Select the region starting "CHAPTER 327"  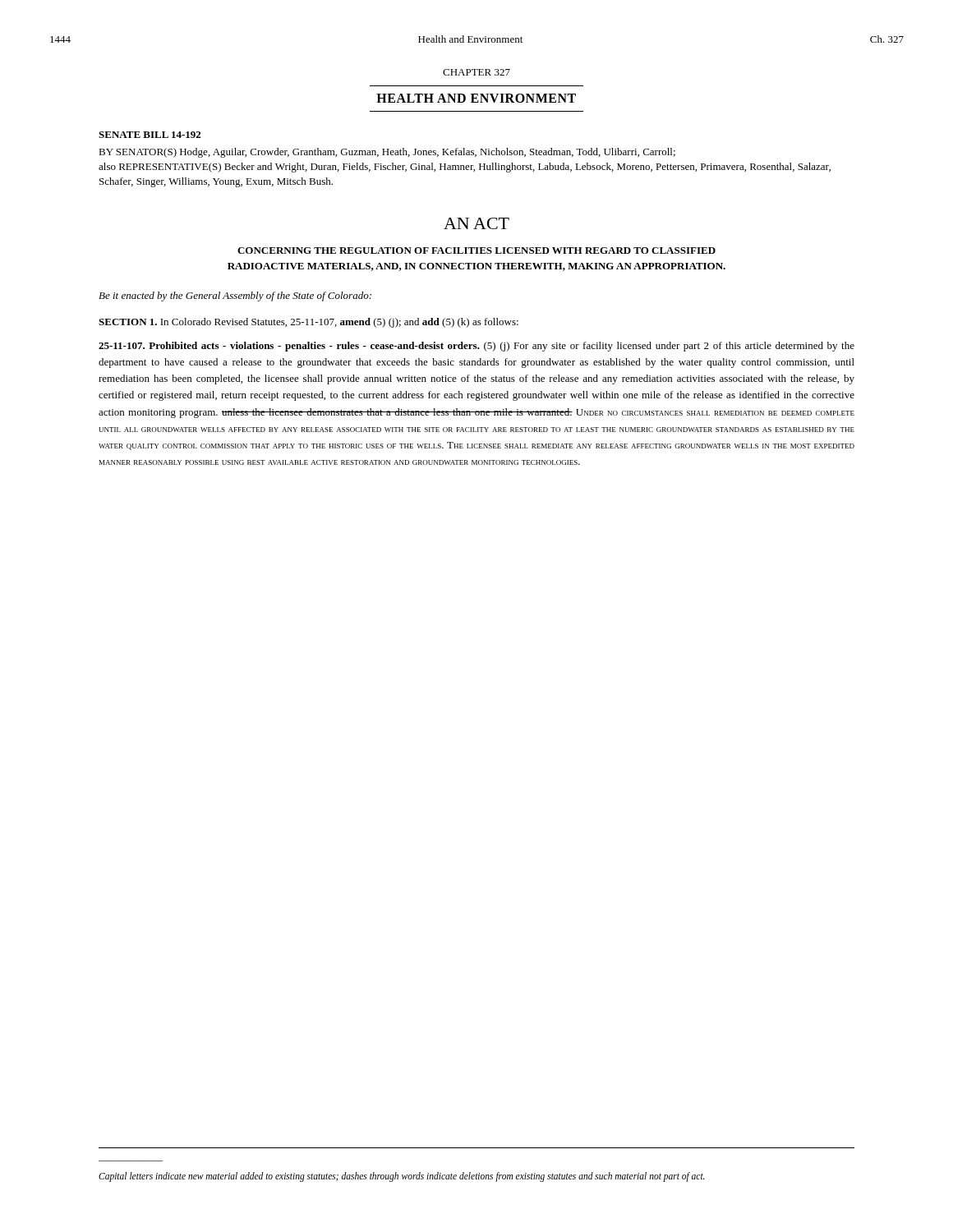click(476, 72)
